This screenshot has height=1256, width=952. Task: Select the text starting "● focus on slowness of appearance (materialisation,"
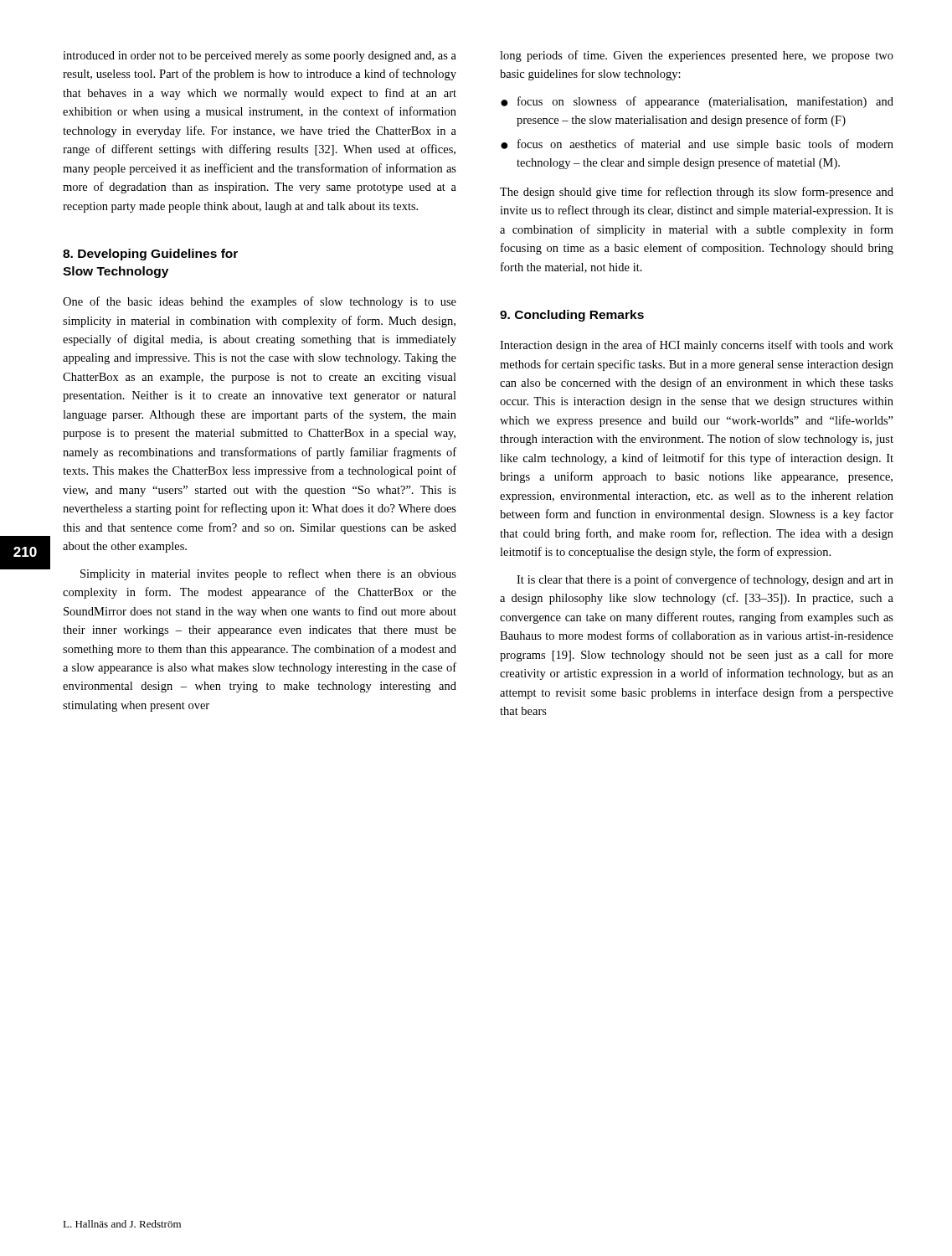697,111
